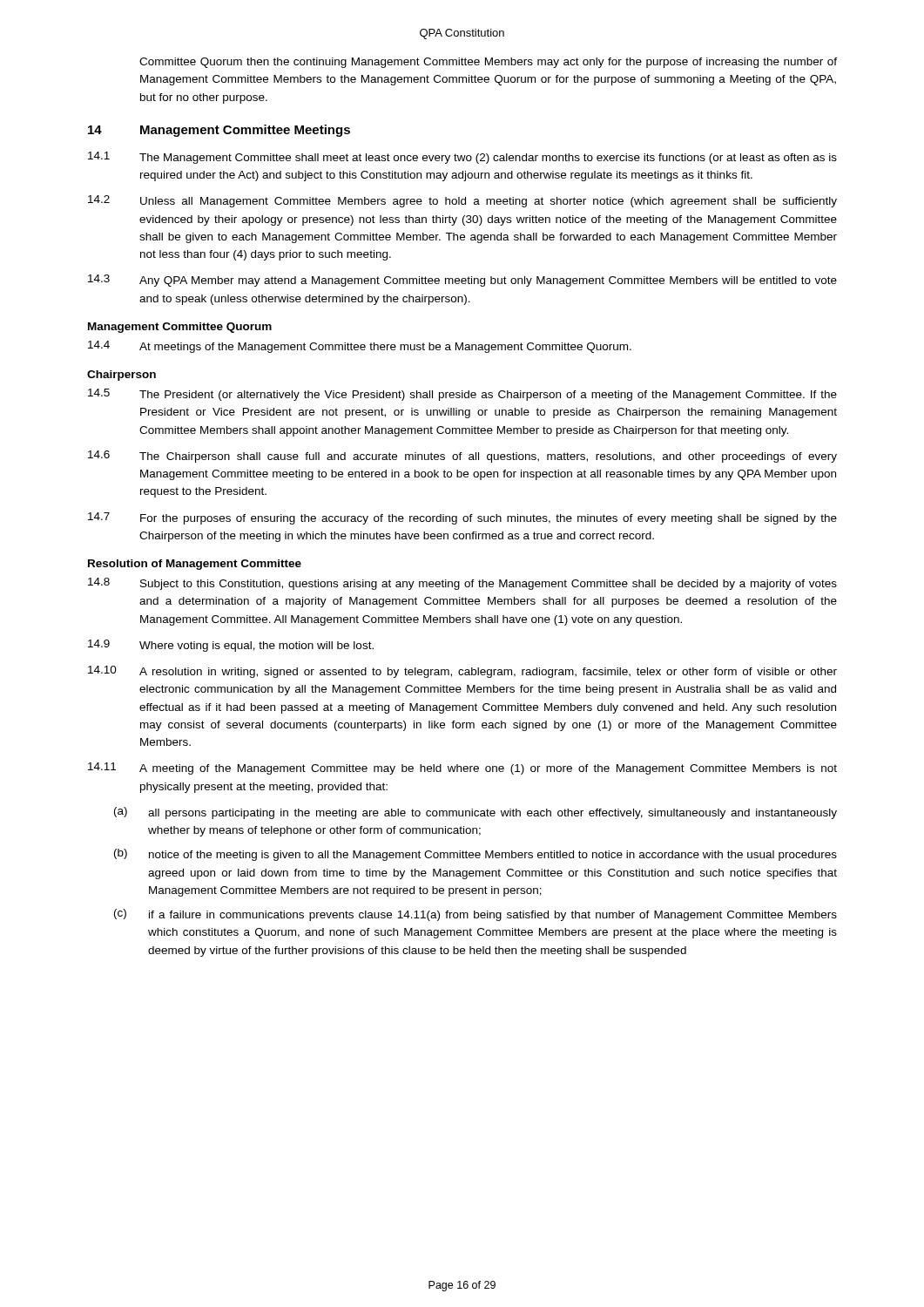
Task: Point to the block beginning "(c) if a failure"
Action: coord(475,933)
